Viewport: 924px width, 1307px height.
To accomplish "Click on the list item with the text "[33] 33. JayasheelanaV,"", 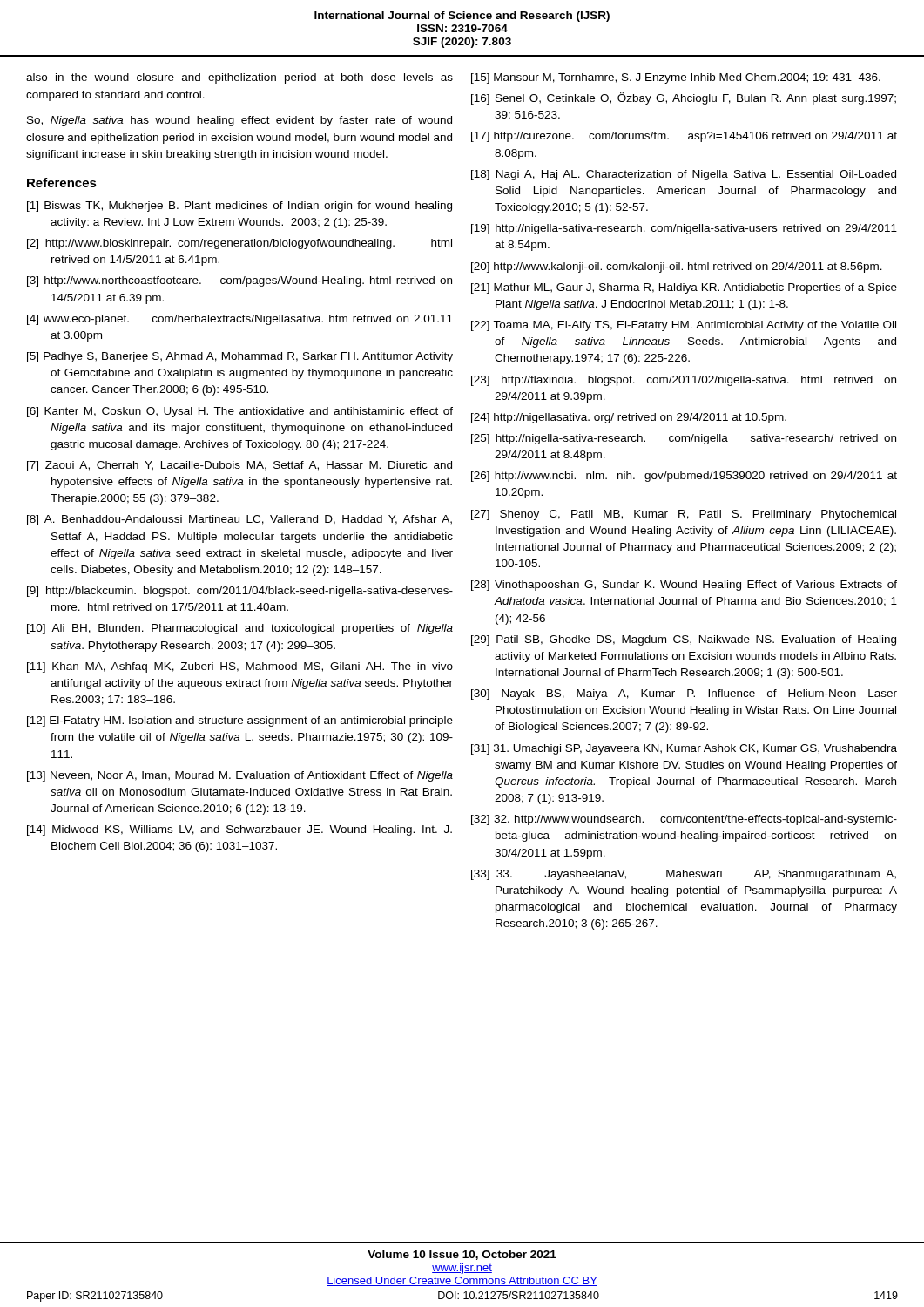I will 684,898.
